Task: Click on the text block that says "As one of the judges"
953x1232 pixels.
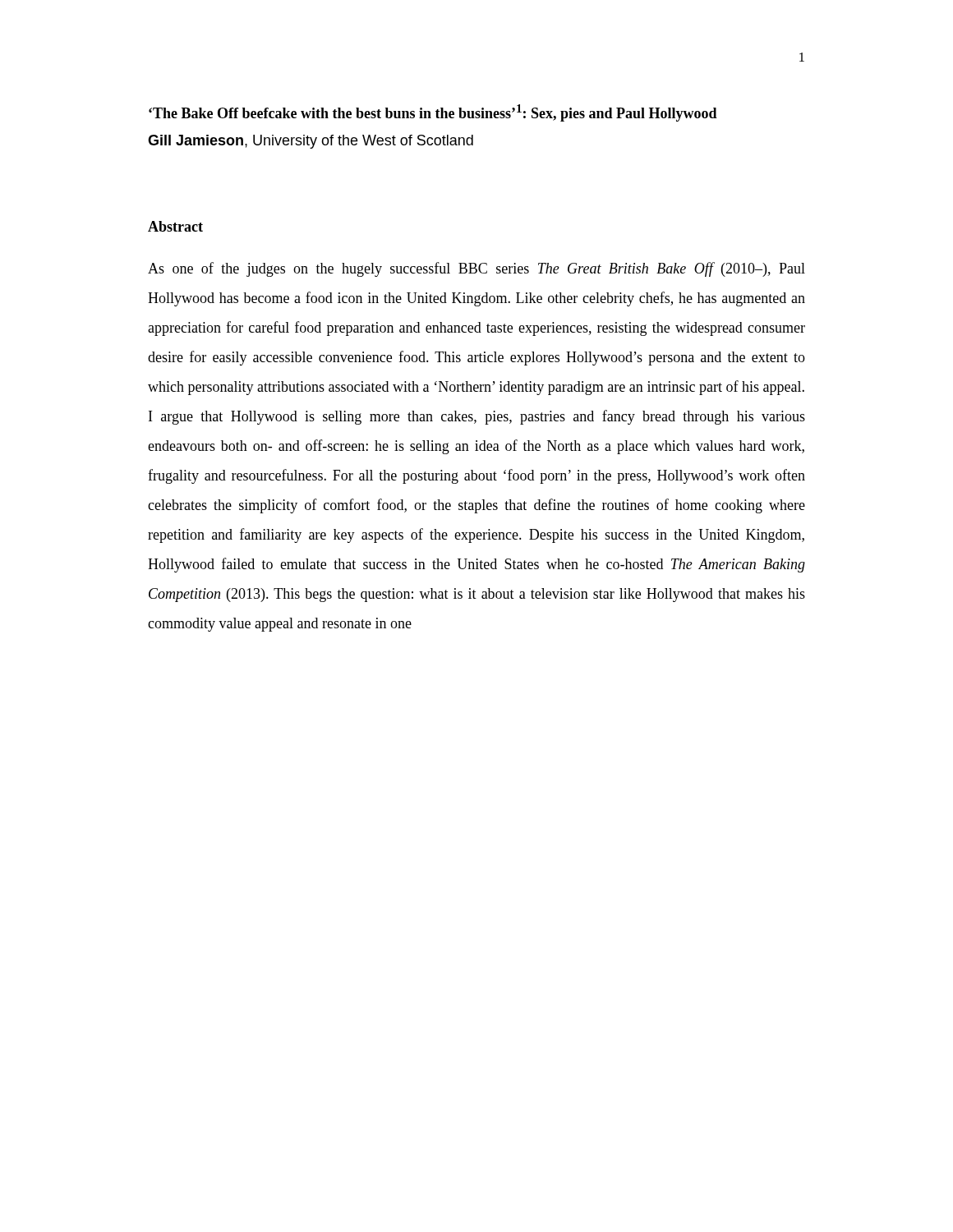Action: [476, 446]
